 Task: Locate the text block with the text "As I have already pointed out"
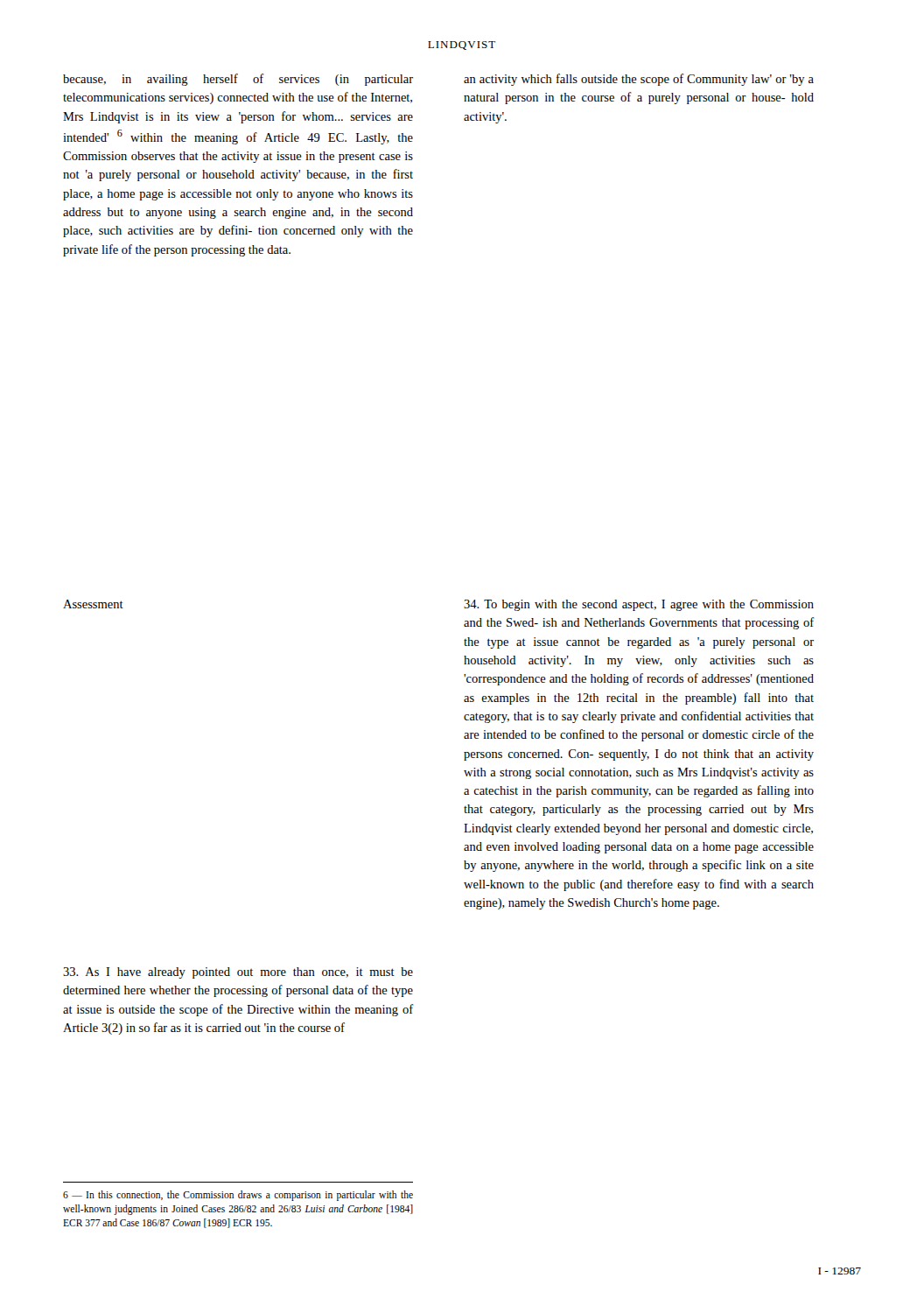(238, 1000)
